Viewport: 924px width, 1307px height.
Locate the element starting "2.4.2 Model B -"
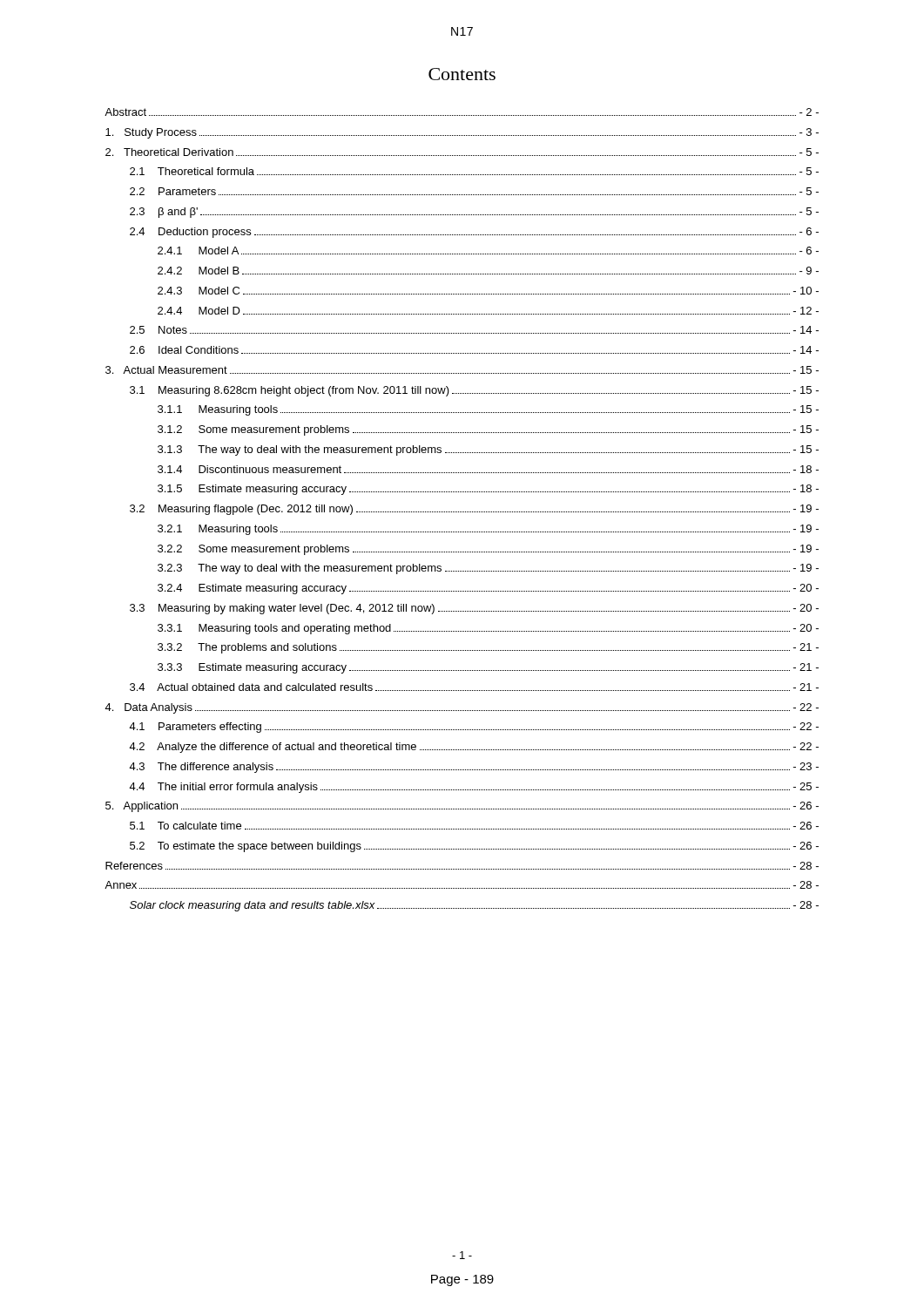(488, 271)
